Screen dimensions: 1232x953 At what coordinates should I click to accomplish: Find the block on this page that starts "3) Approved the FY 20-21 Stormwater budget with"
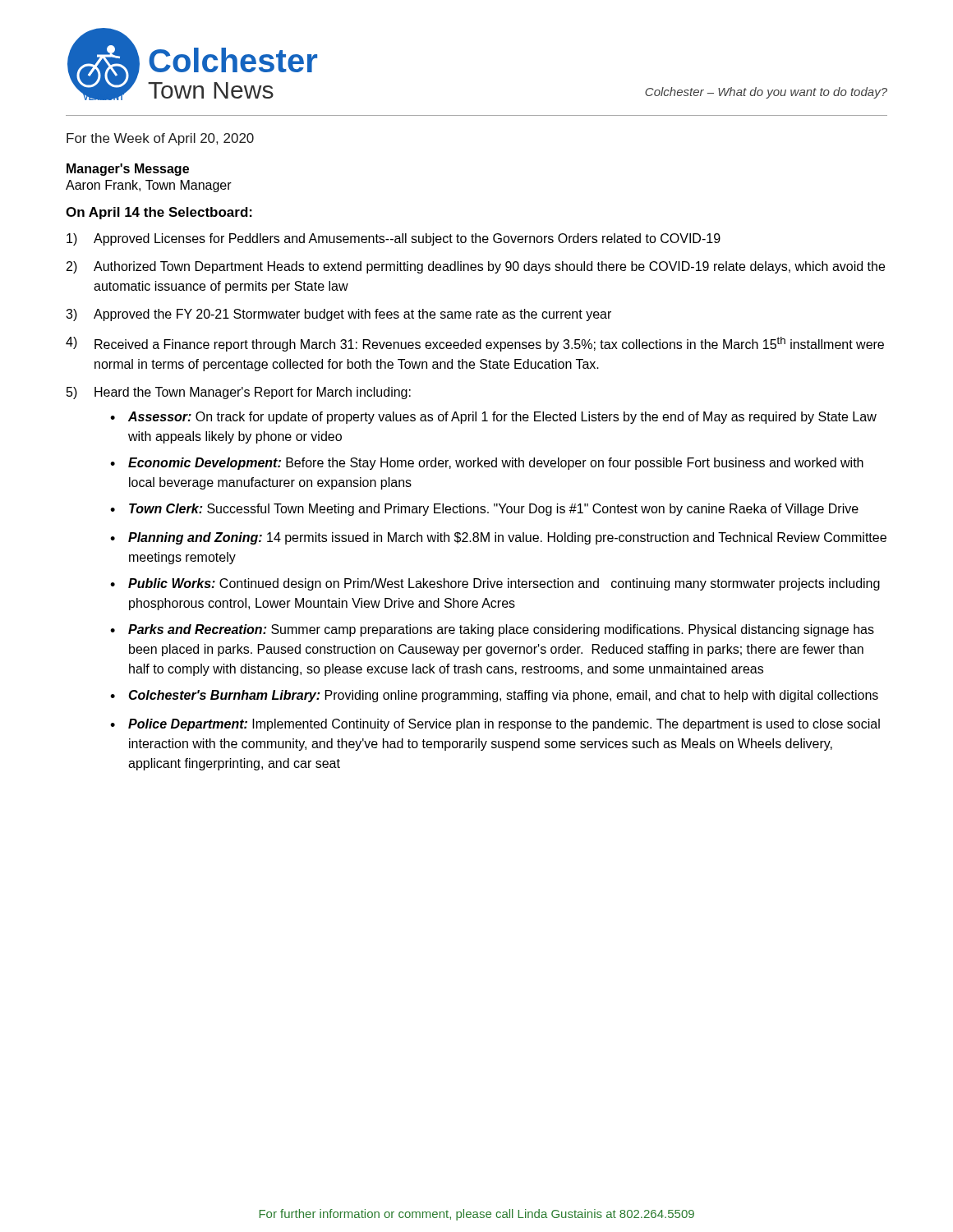click(476, 315)
